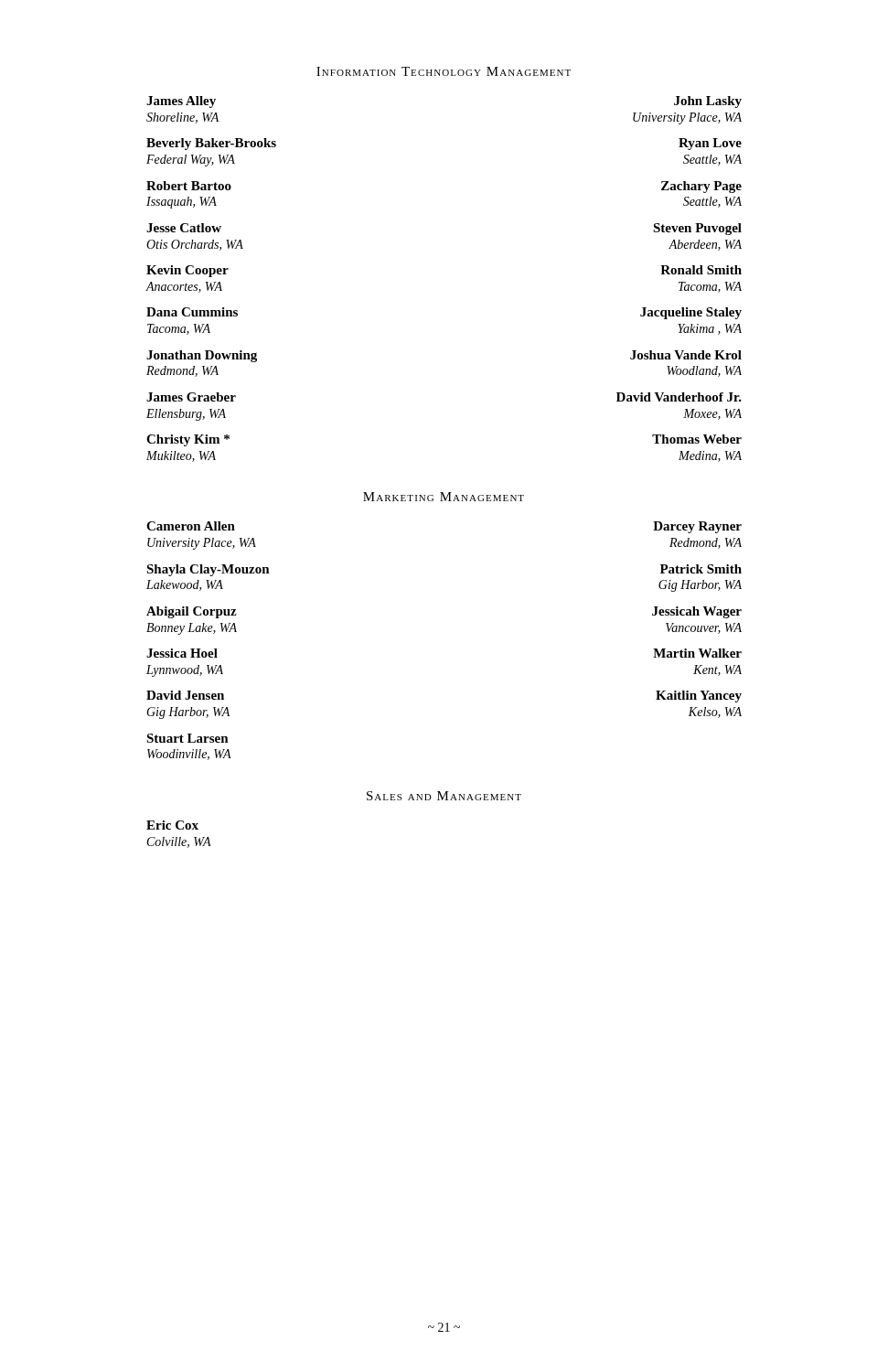Click on the list item that says "Steven Puvogel Aberdeen,"
Image resolution: width=888 pixels, height=1372 pixels.
point(697,236)
